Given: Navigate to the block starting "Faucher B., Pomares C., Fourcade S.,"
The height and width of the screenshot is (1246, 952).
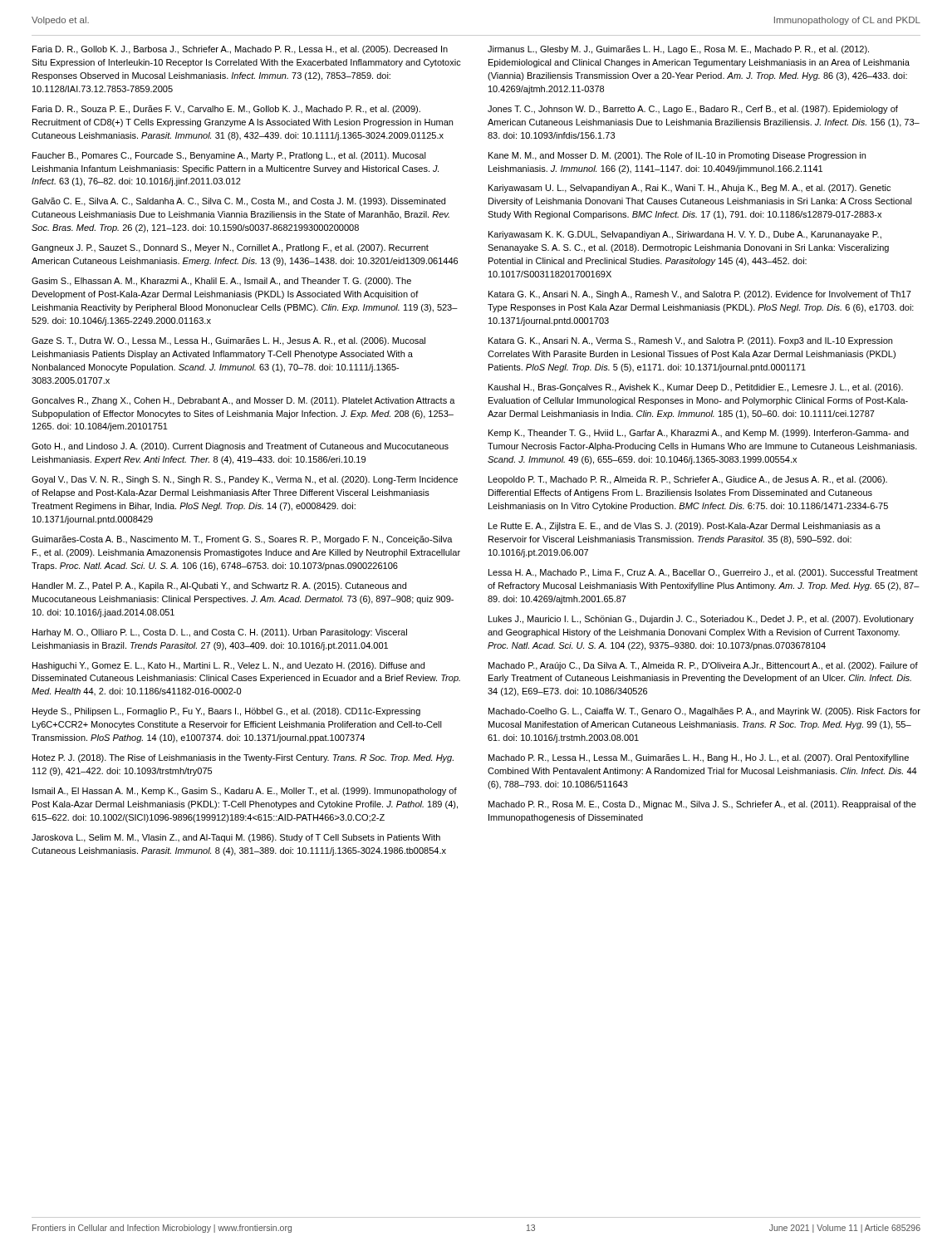Looking at the screenshot, I should [x=236, y=168].
